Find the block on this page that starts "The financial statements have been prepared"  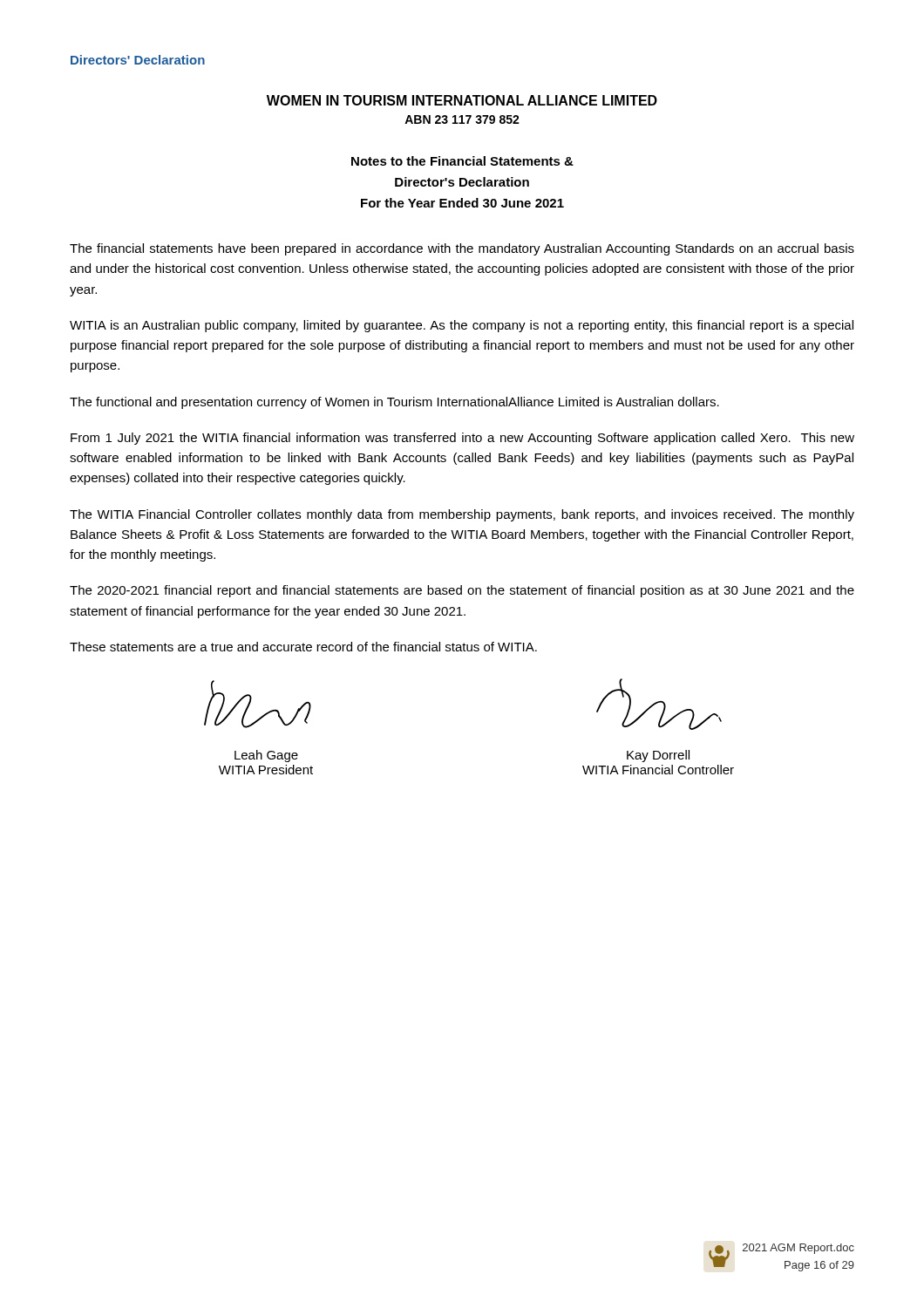click(462, 268)
